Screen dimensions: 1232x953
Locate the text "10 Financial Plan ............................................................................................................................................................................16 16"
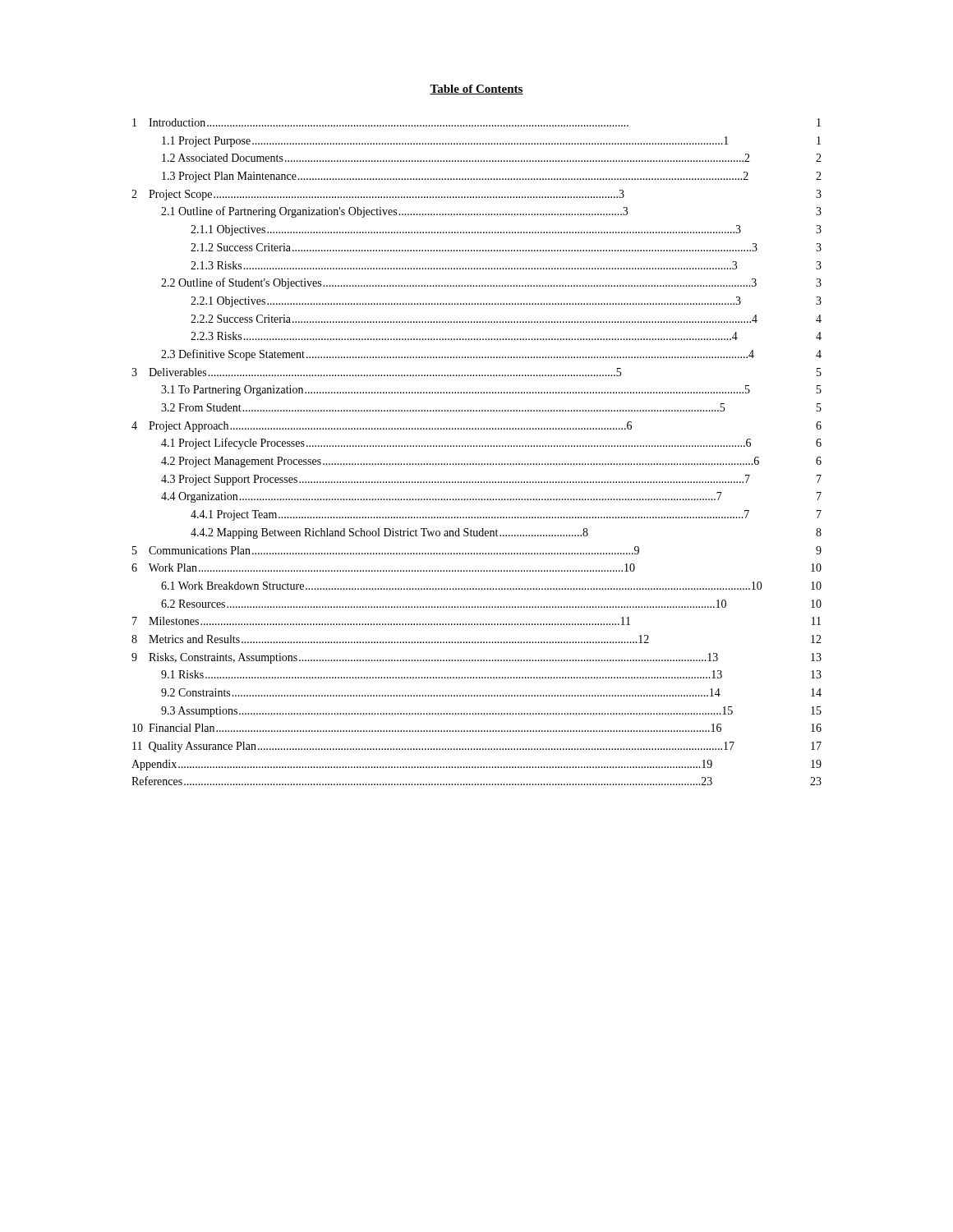coord(476,729)
